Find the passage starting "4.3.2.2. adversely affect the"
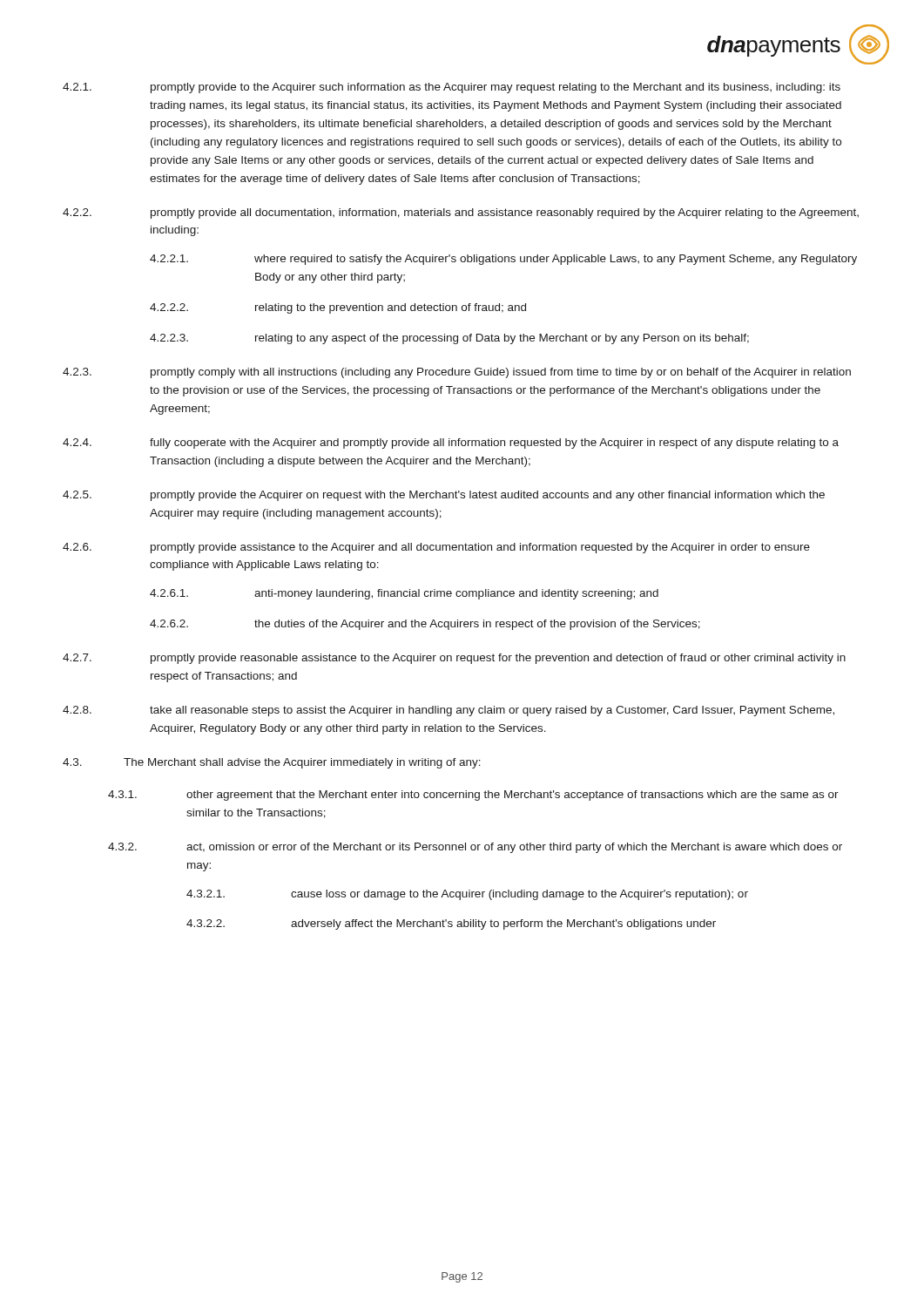Viewport: 924px width, 1307px height. (524, 924)
